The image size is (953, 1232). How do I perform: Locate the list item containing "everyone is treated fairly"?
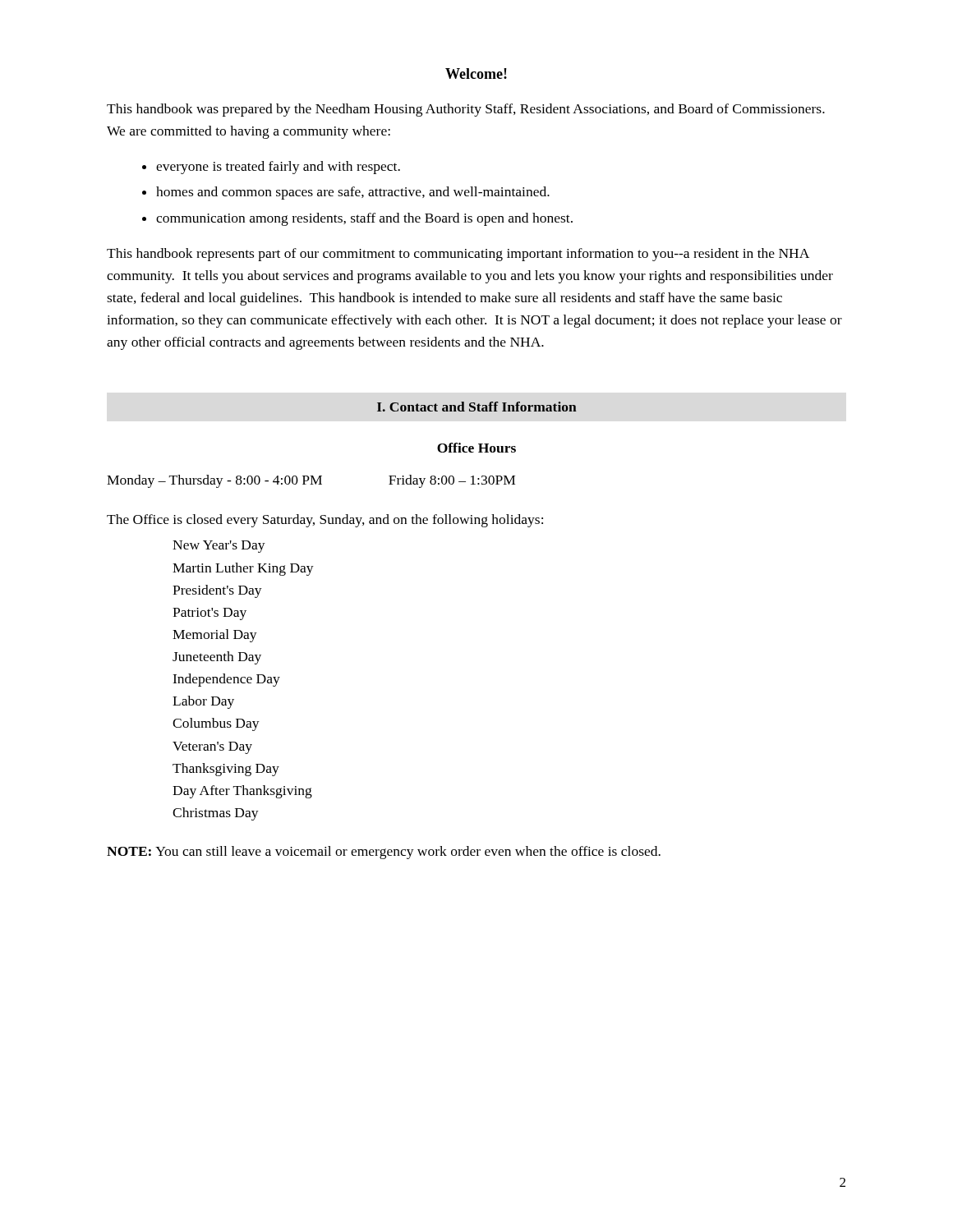(278, 166)
